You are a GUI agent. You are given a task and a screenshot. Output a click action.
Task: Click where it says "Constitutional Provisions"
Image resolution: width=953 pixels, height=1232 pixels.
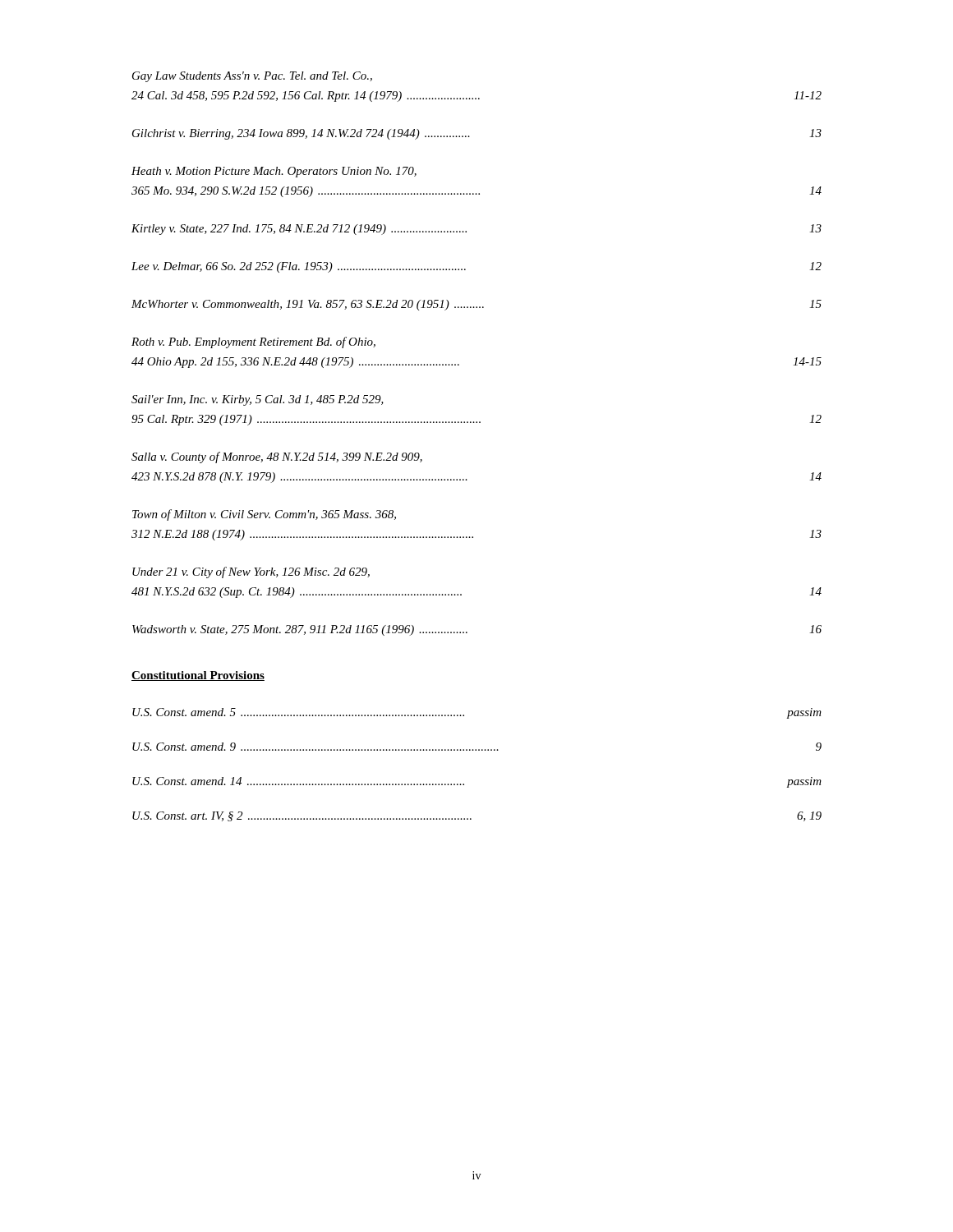click(198, 675)
